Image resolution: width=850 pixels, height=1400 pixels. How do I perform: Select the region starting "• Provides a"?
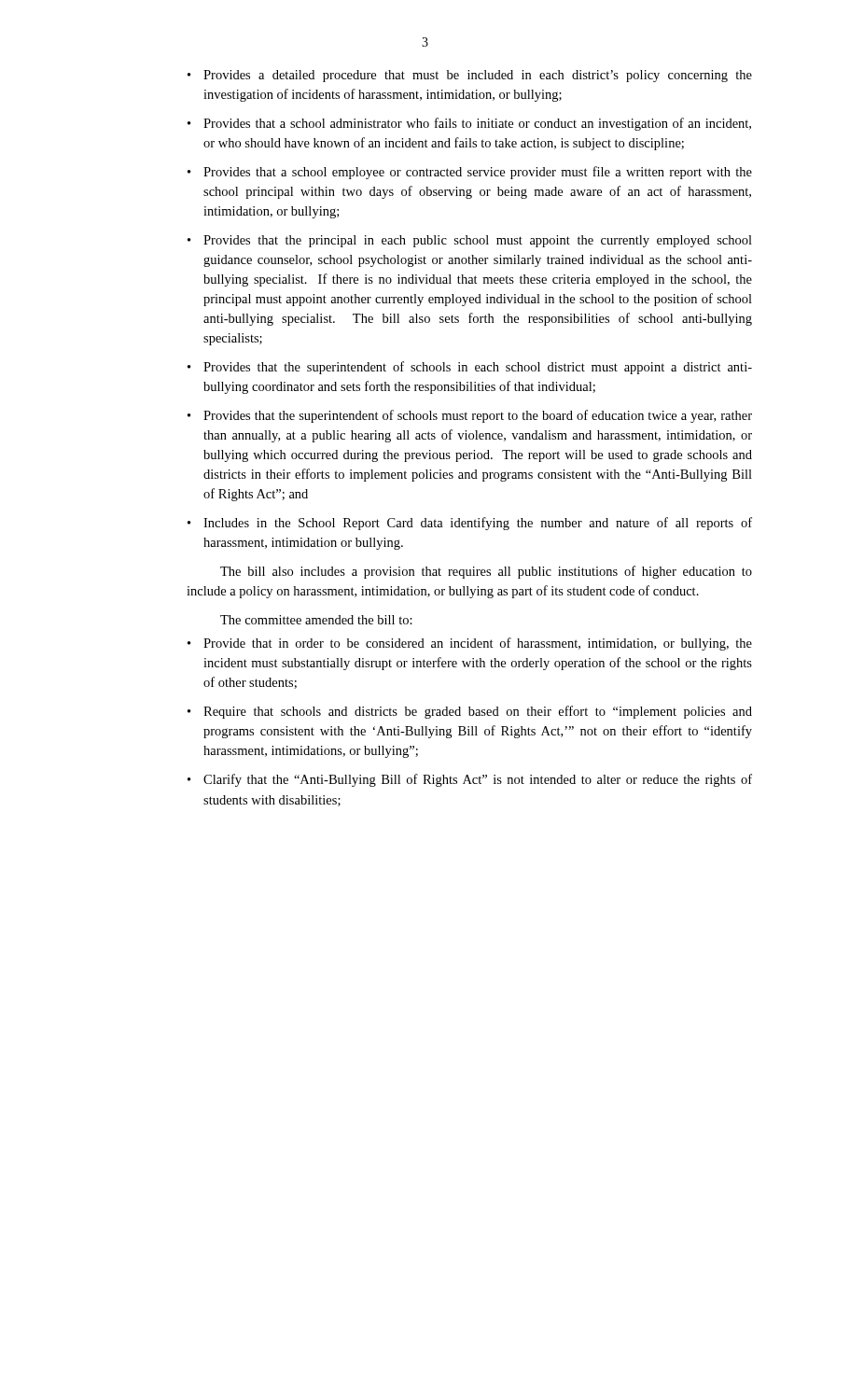point(469,85)
